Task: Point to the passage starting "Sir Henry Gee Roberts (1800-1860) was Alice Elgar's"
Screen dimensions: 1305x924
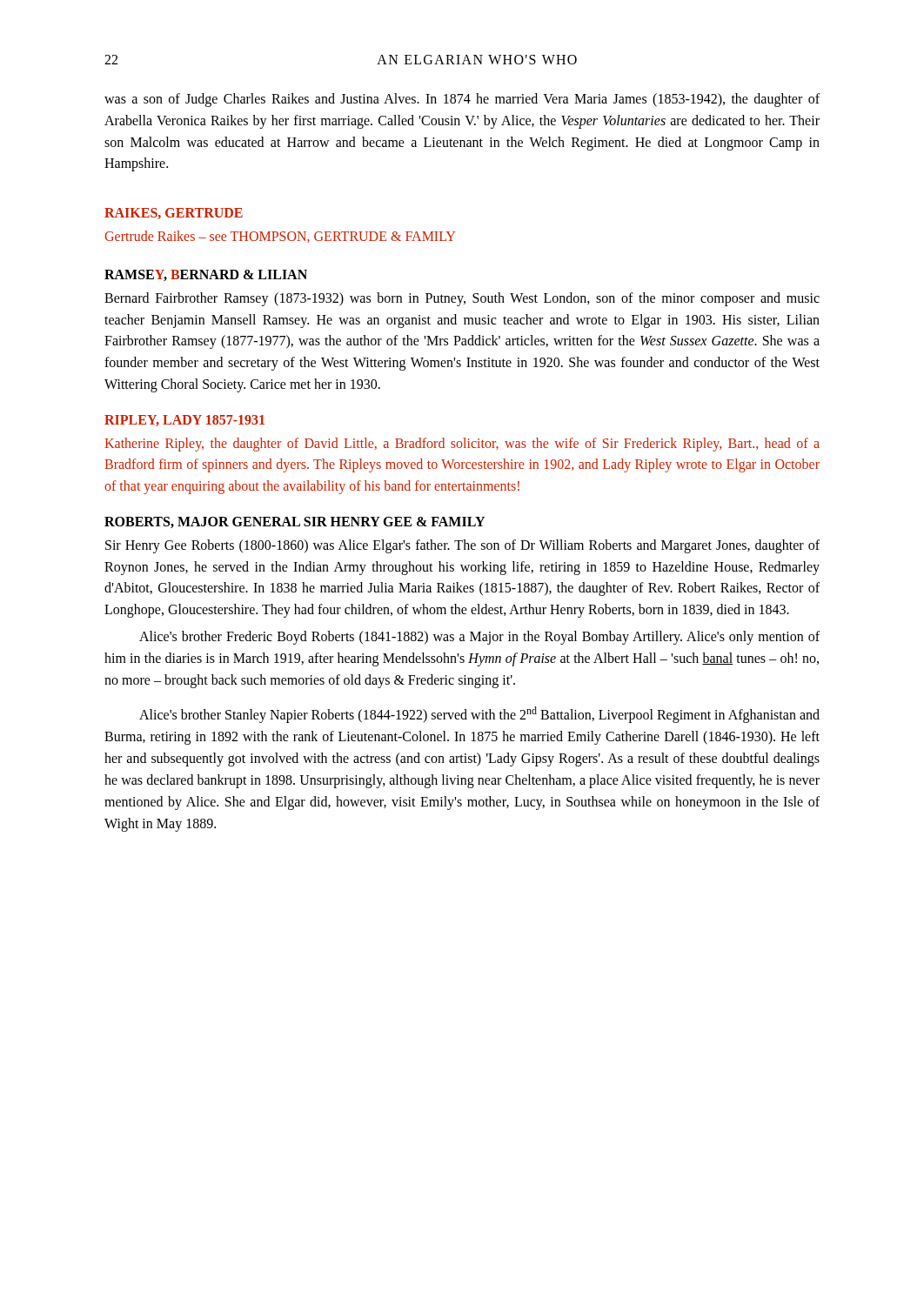Action: 462,578
